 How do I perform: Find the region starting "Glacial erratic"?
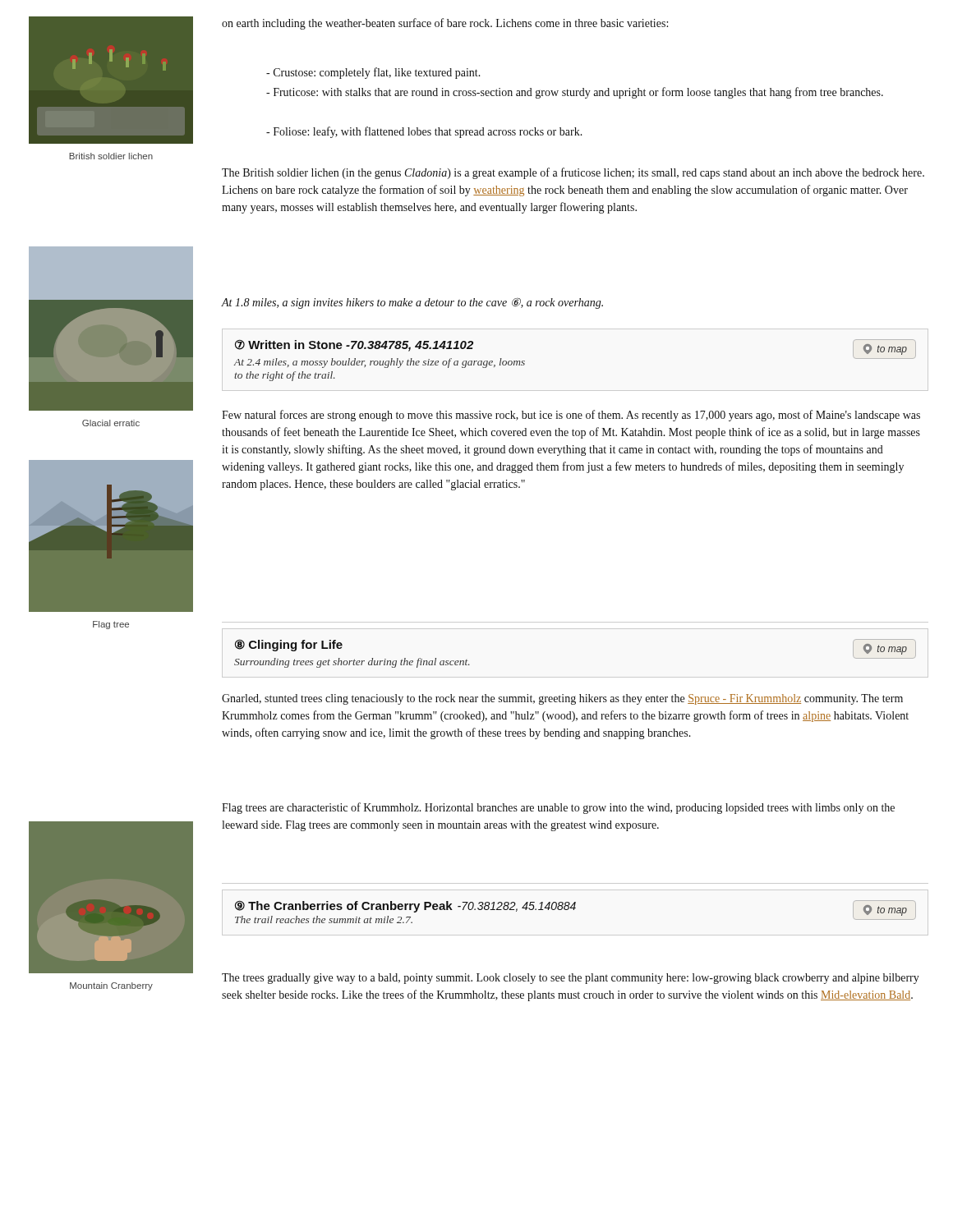pos(111,423)
